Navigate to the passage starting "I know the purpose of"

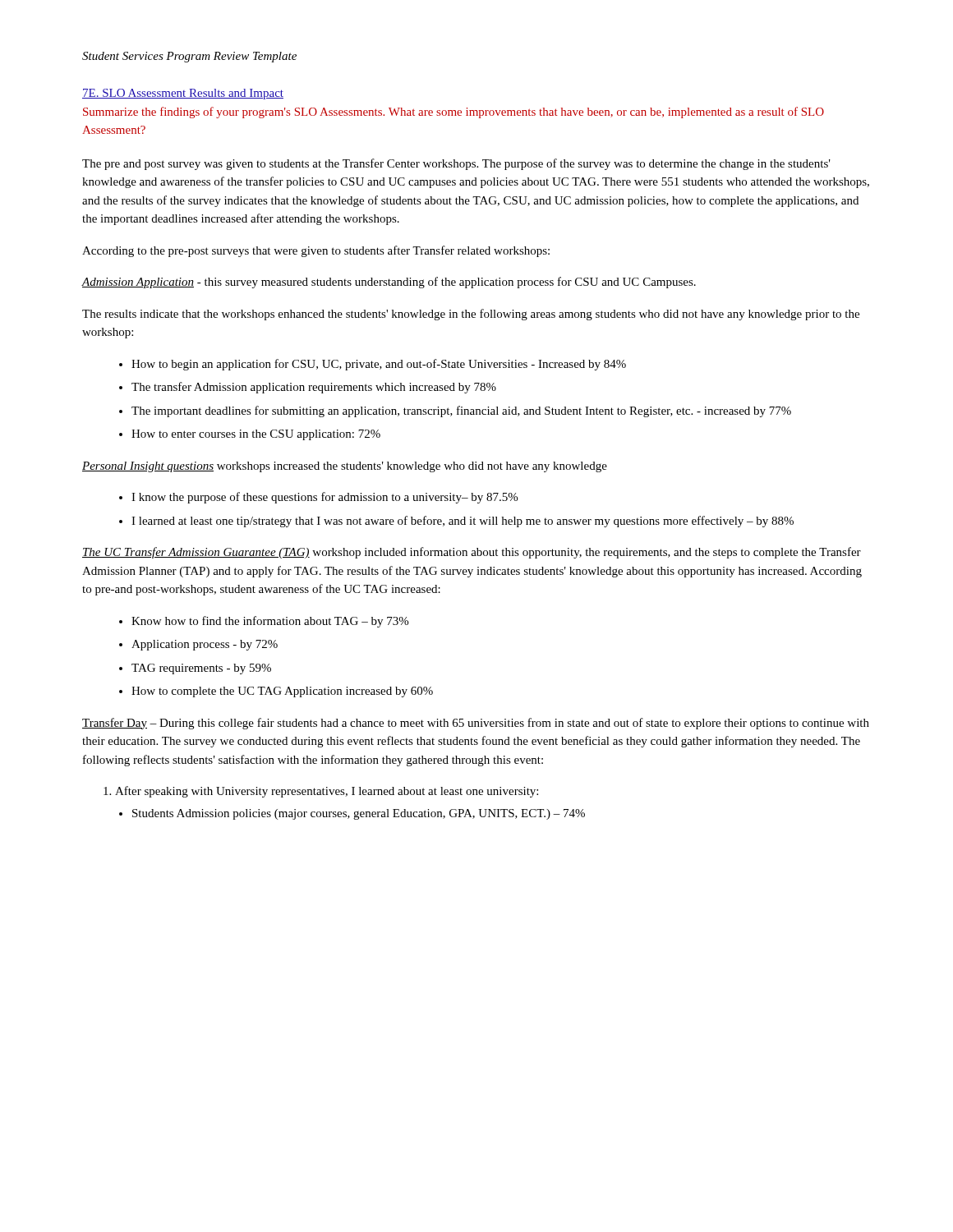[325, 497]
